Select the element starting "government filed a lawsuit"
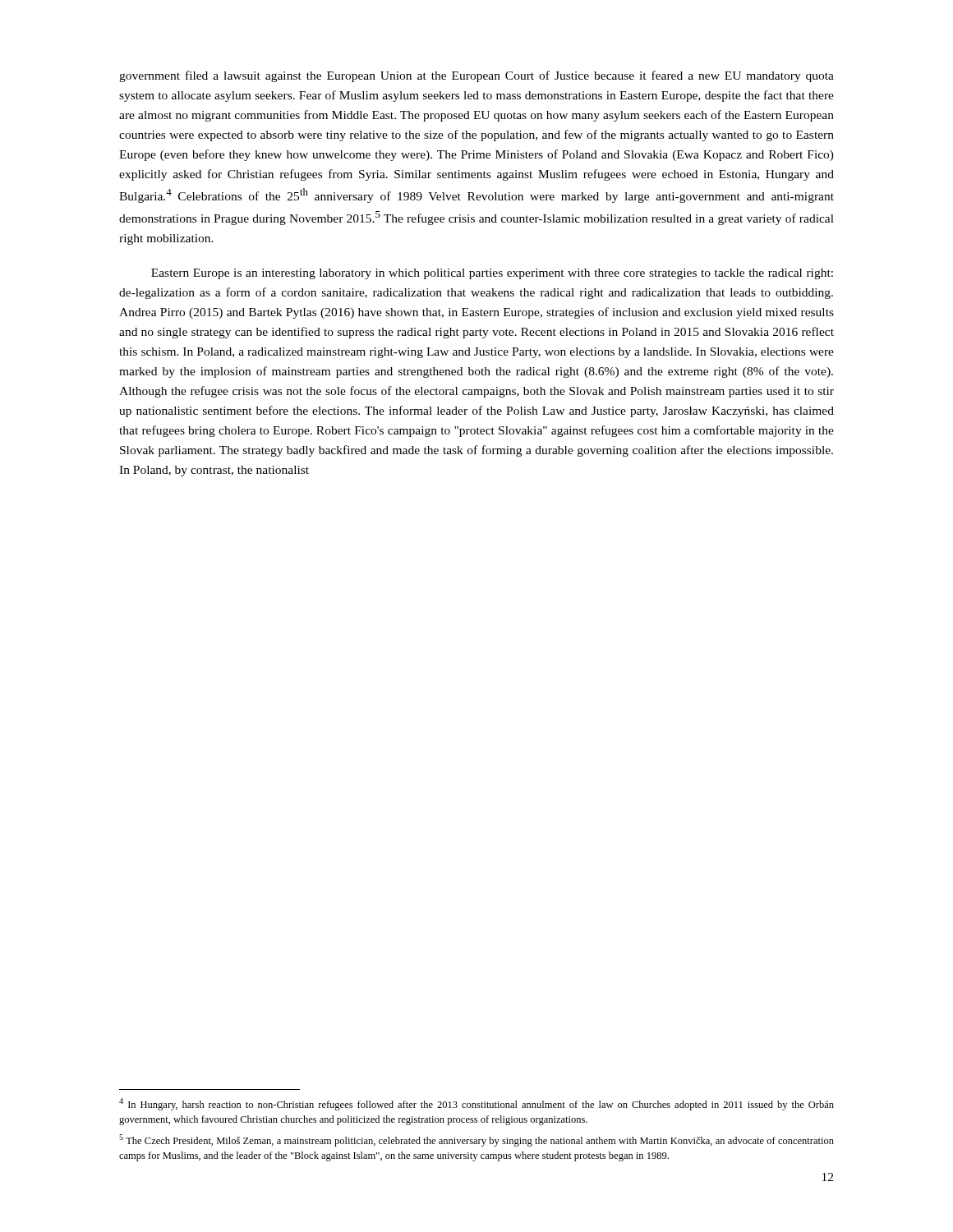953x1232 pixels. [476, 157]
